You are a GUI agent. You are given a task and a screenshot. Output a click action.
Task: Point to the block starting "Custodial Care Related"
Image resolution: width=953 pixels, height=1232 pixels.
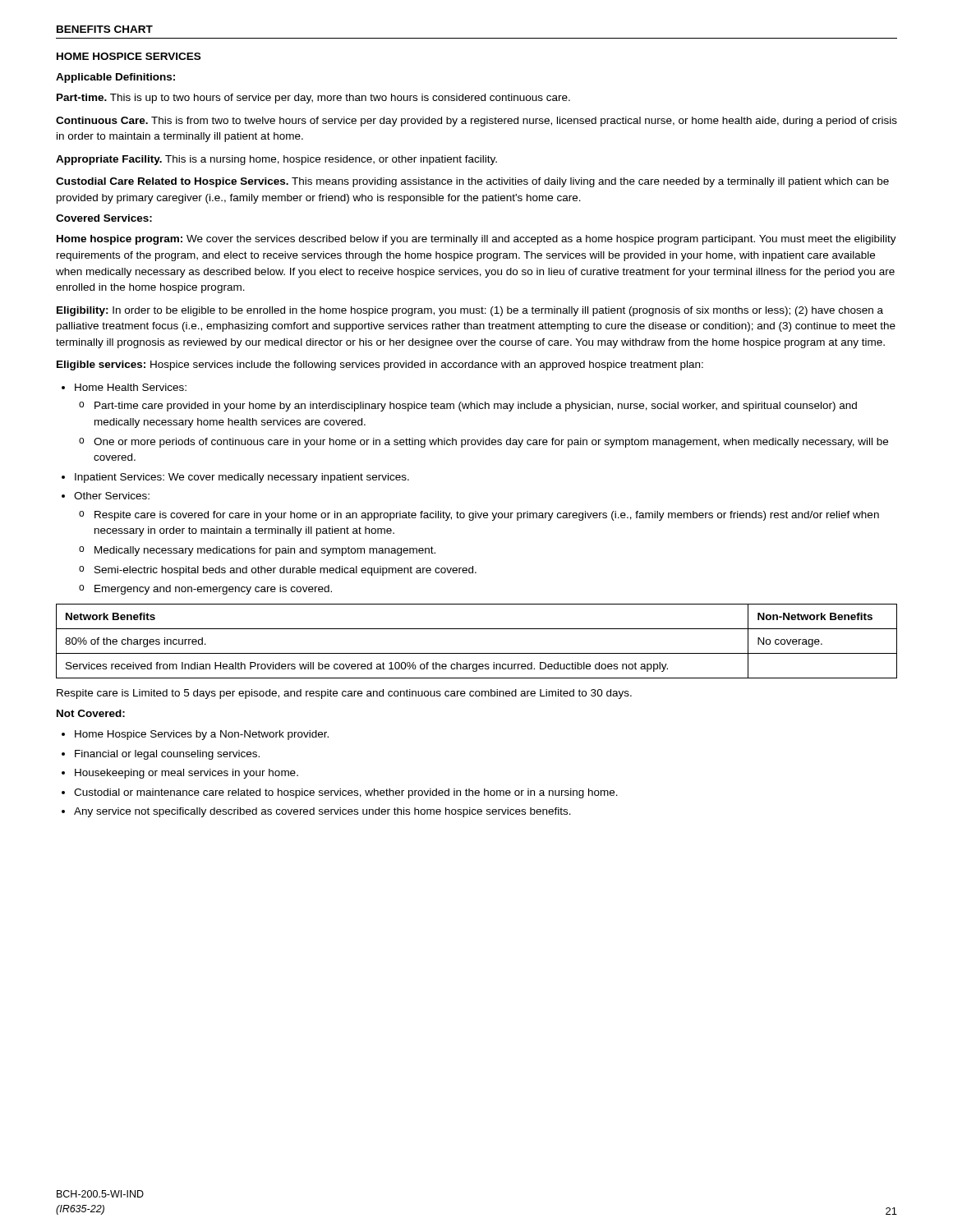tap(476, 190)
